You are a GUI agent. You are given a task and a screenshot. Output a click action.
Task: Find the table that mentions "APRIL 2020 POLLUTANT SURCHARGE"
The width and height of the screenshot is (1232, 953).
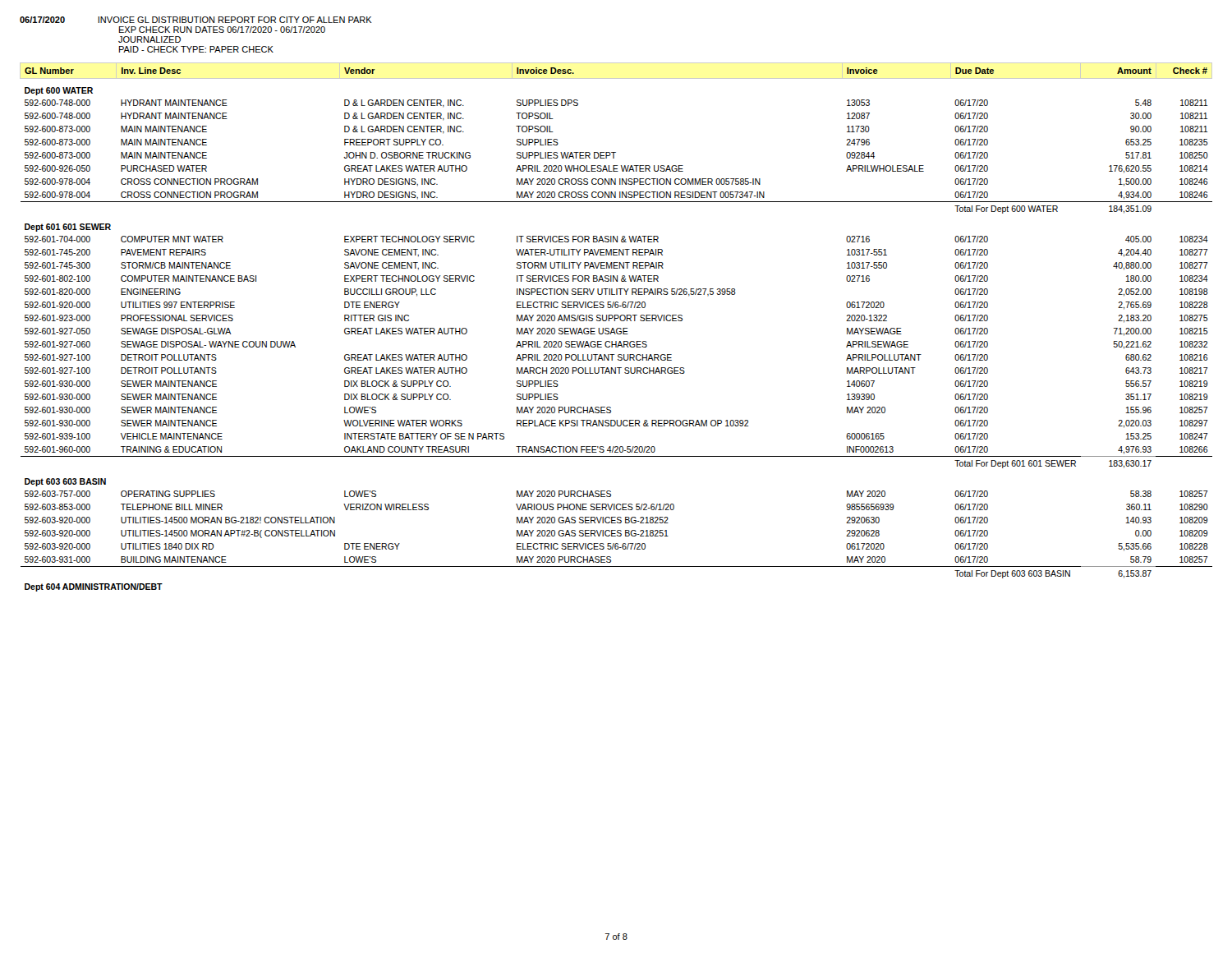[x=616, y=328]
